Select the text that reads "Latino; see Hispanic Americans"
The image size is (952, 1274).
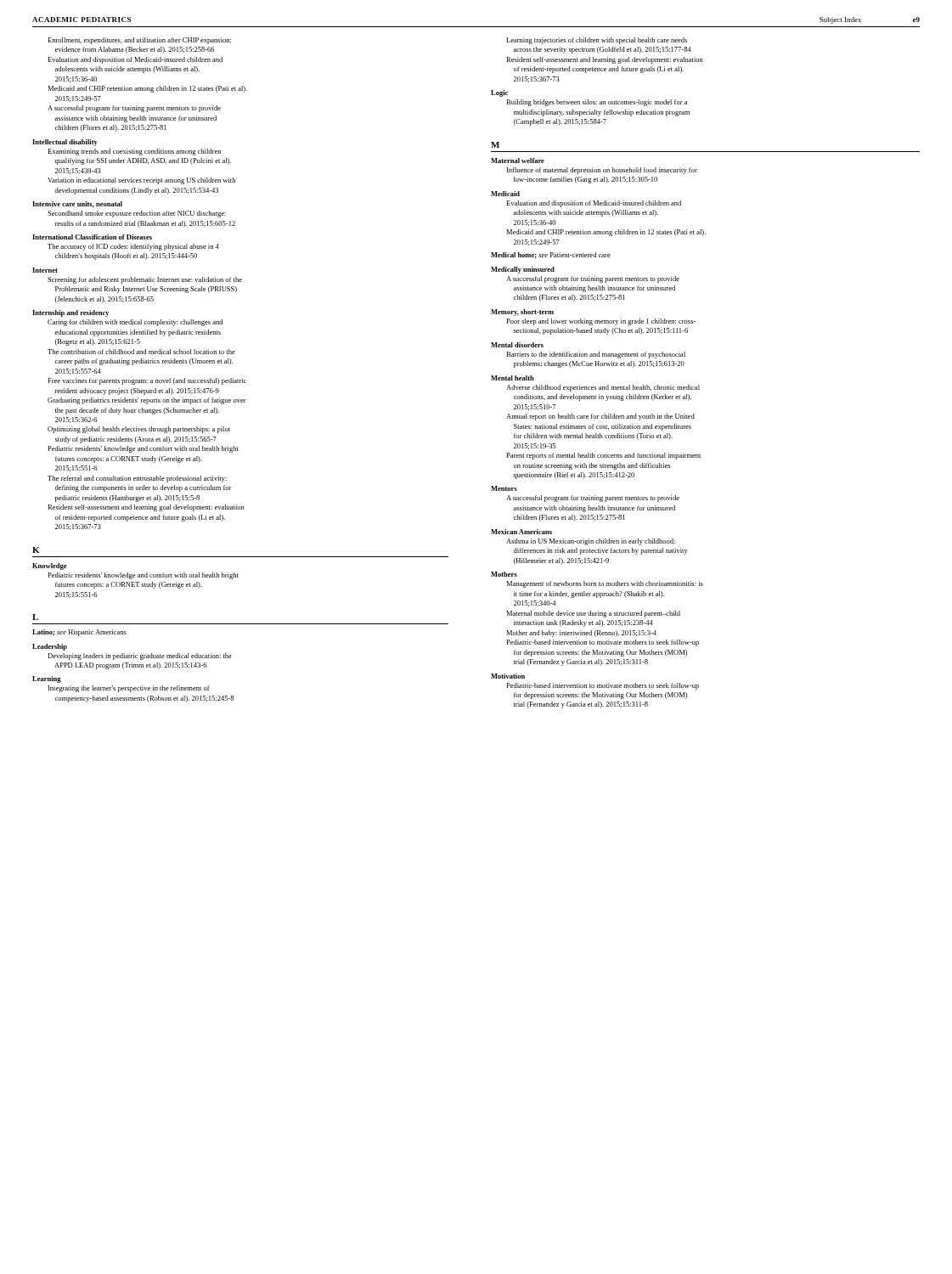click(x=79, y=632)
